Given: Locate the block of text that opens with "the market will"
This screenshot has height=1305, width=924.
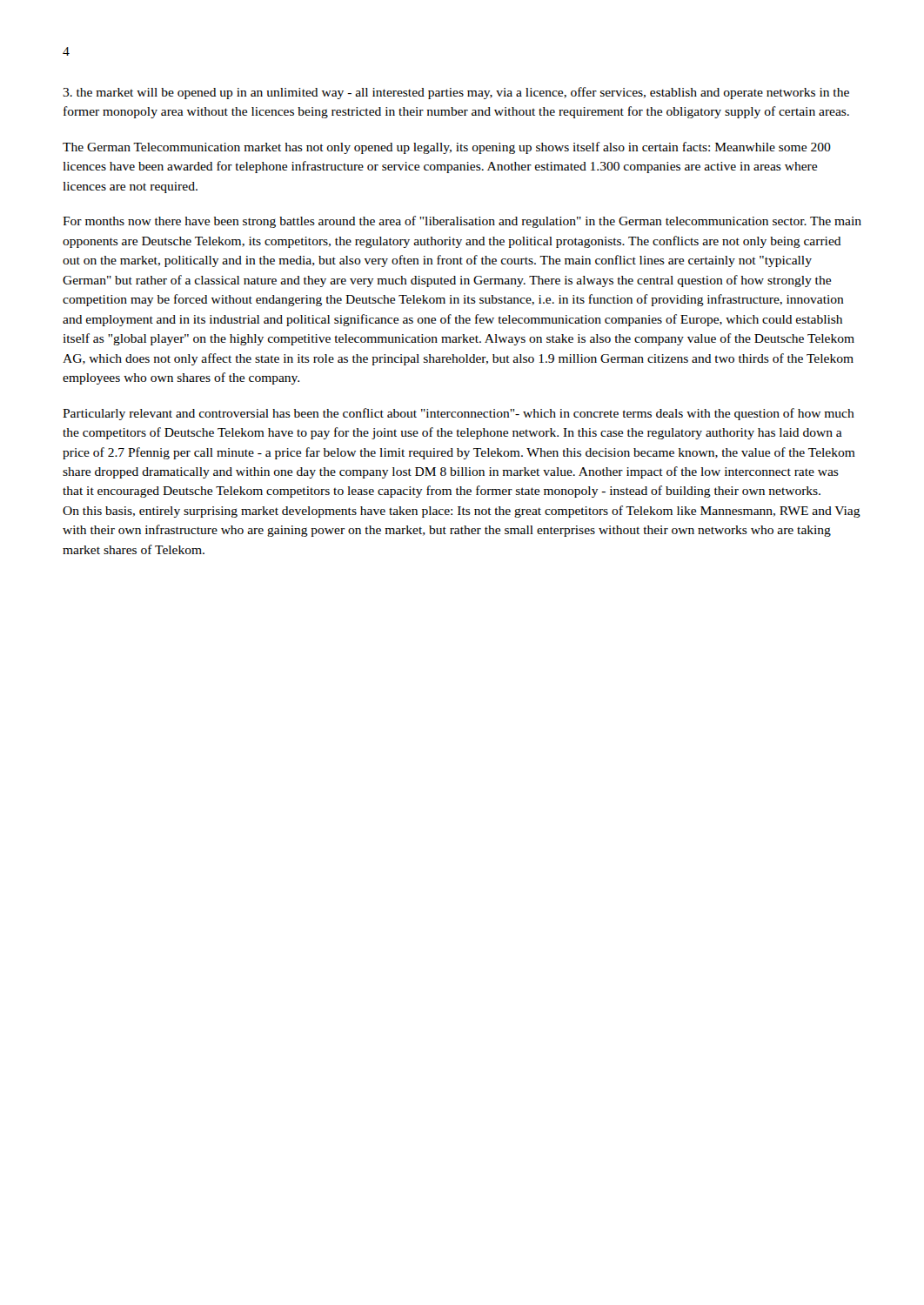Looking at the screenshot, I should pyautogui.click(x=456, y=102).
